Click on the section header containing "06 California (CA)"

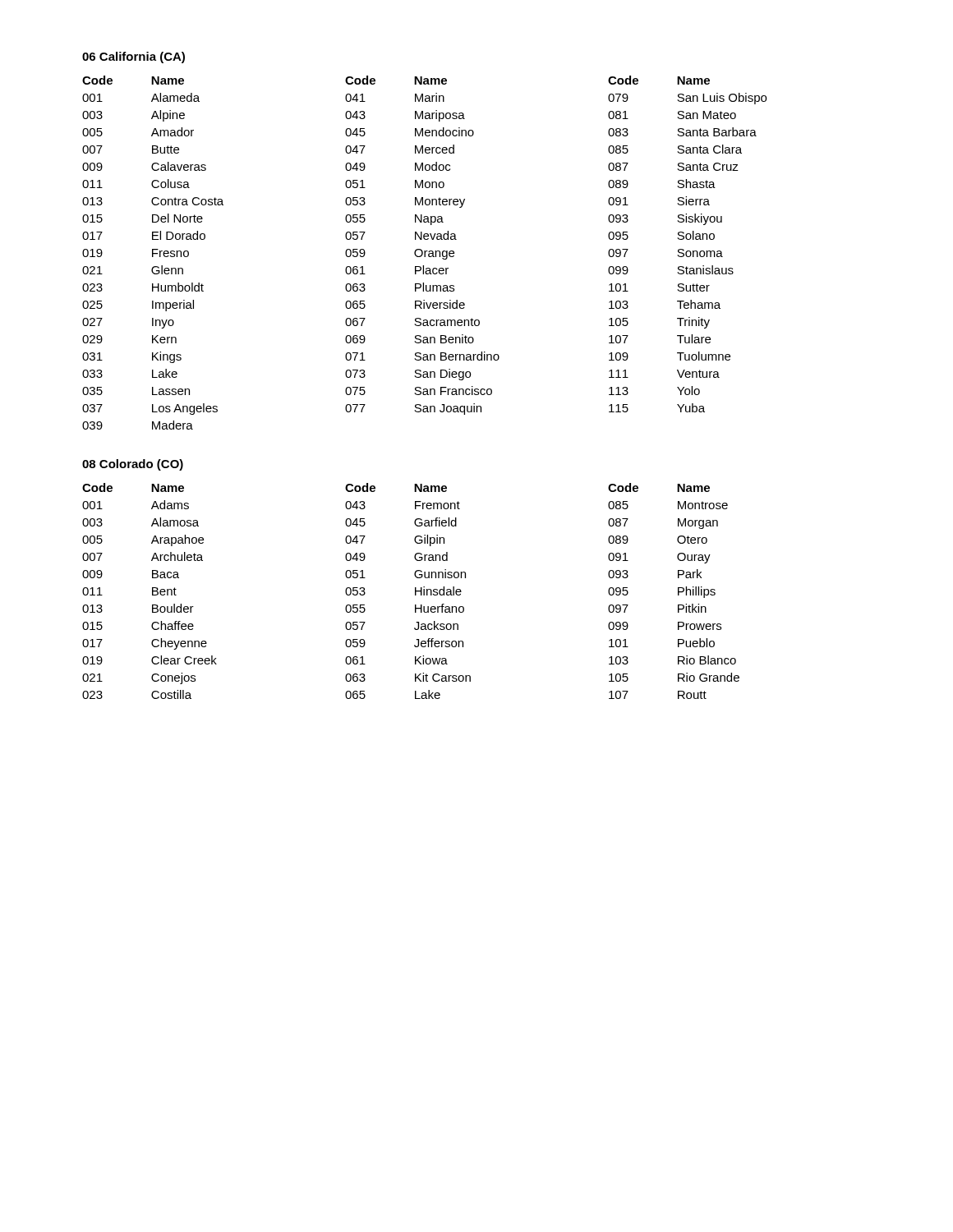click(134, 56)
